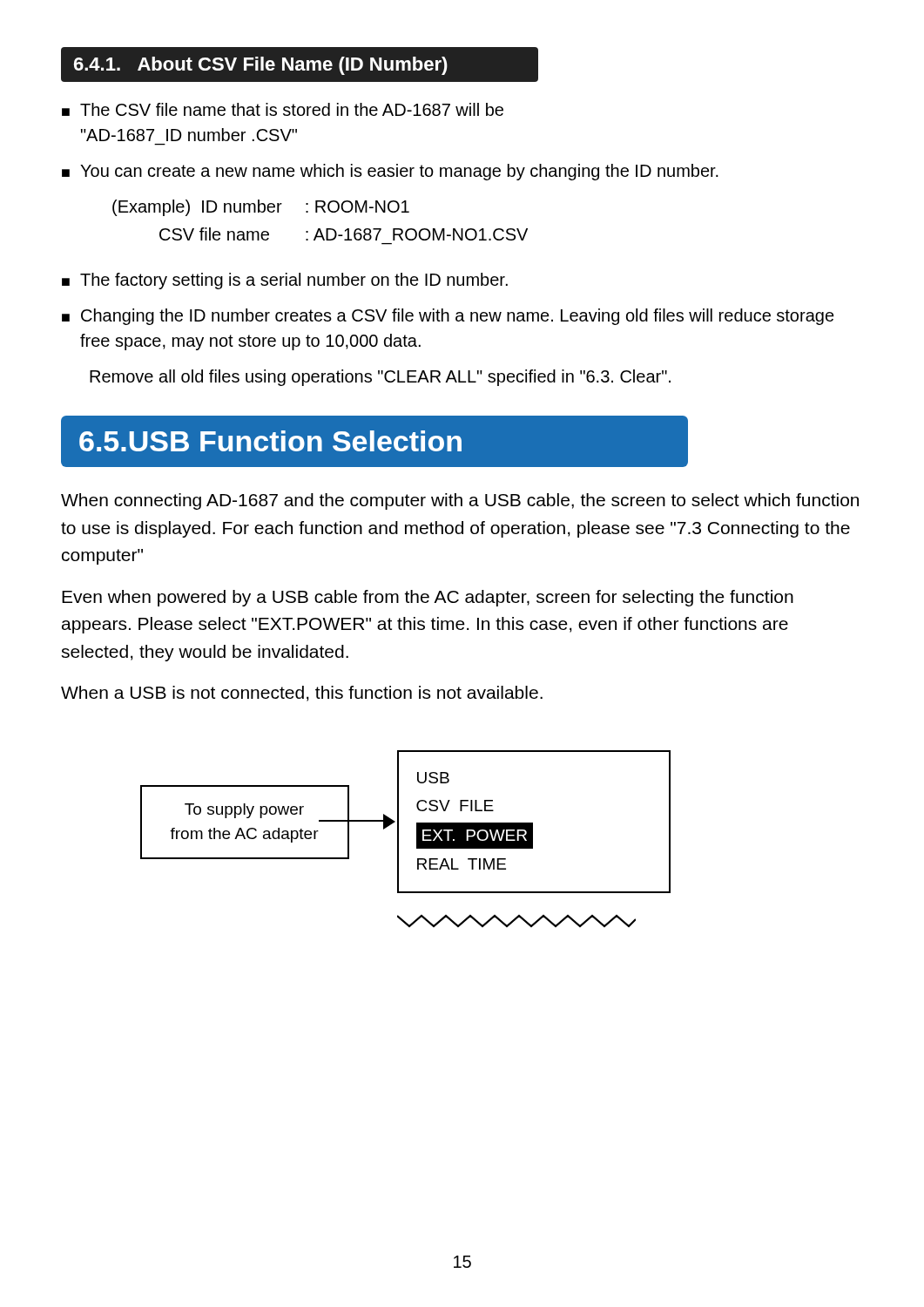Screen dimensions: 1307x924
Task: Where is the passage that starts "■ You can create"?
Action: coord(390,172)
